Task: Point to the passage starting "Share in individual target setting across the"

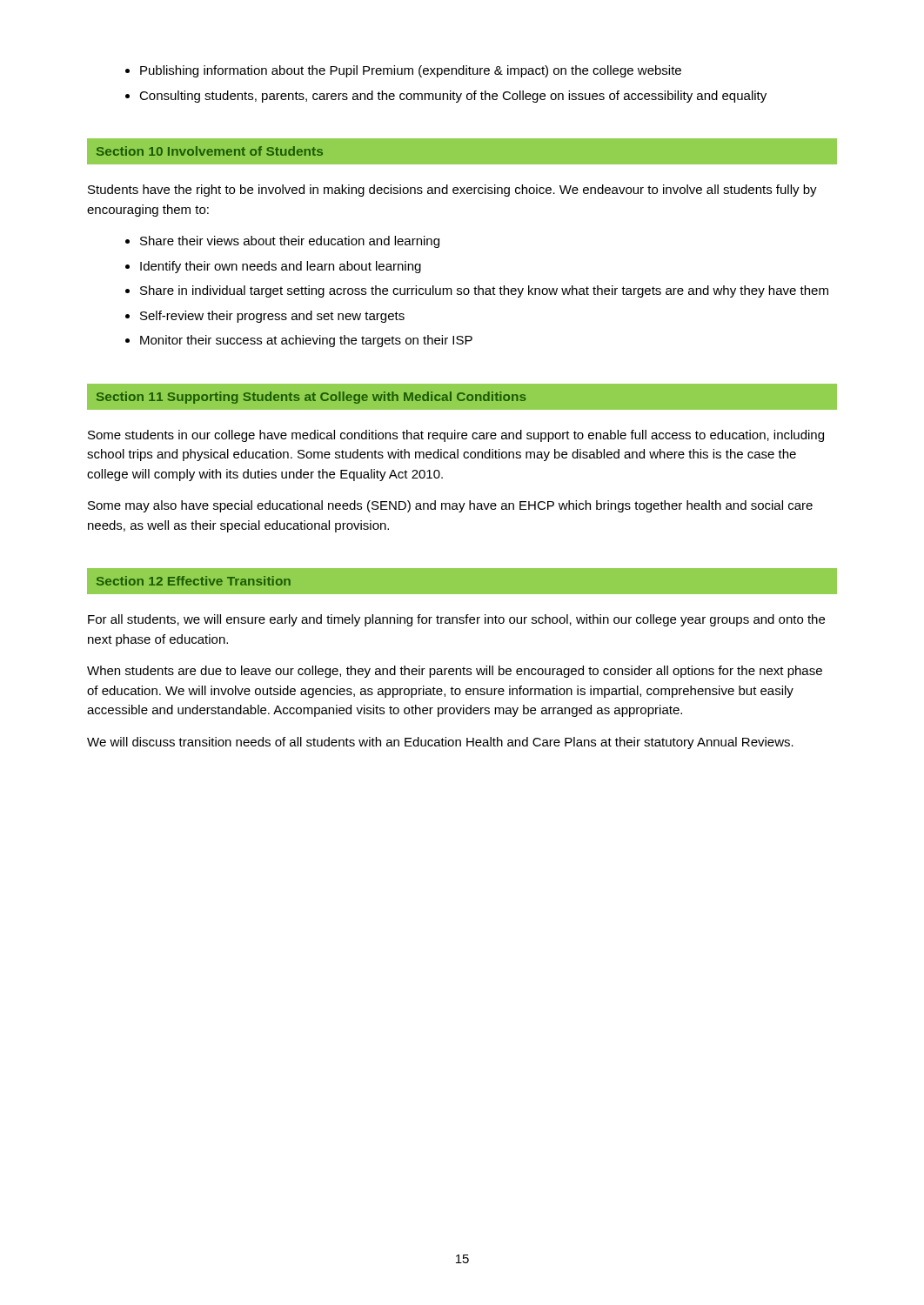Action: tap(484, 290)
